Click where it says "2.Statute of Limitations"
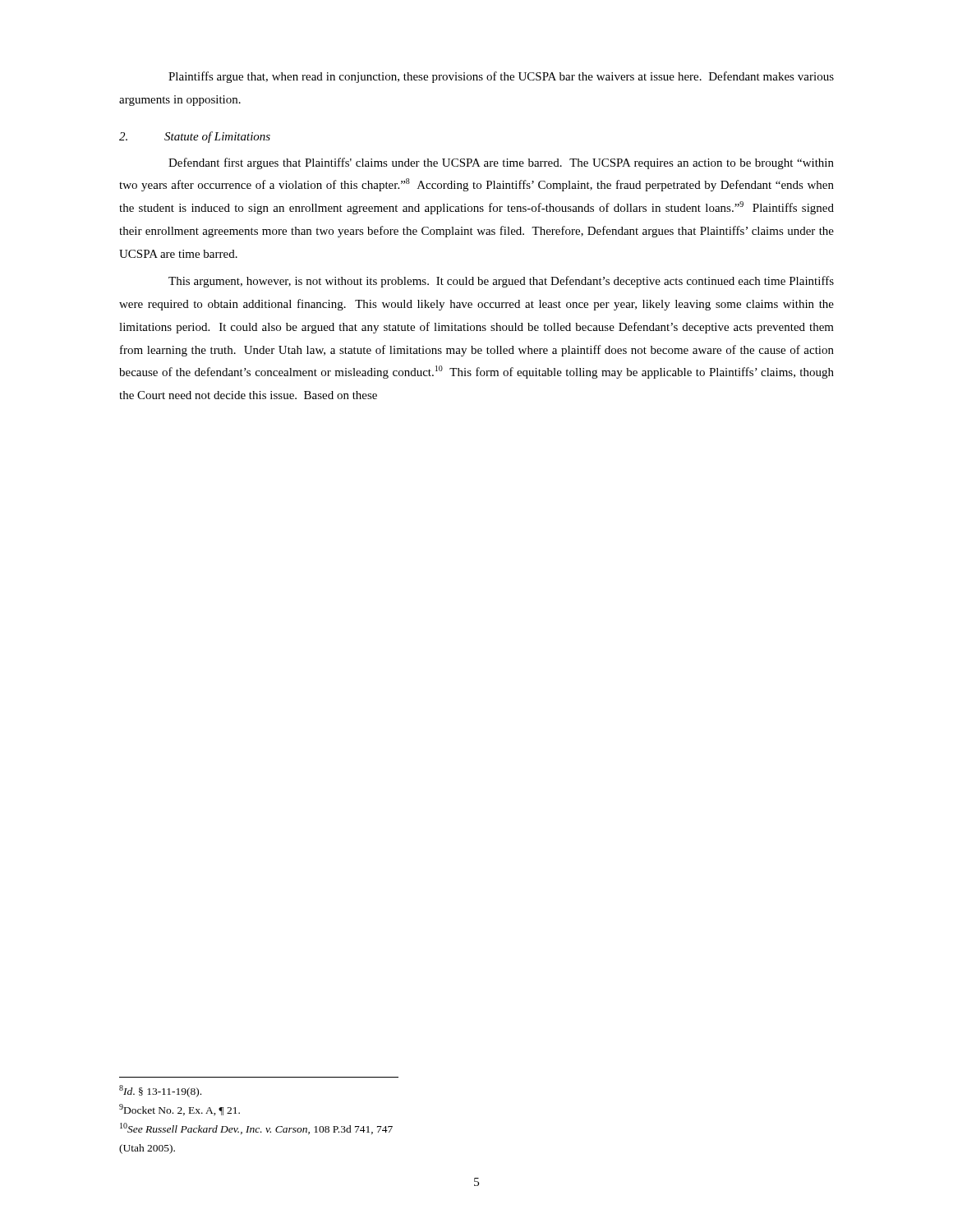 (195, 136)
